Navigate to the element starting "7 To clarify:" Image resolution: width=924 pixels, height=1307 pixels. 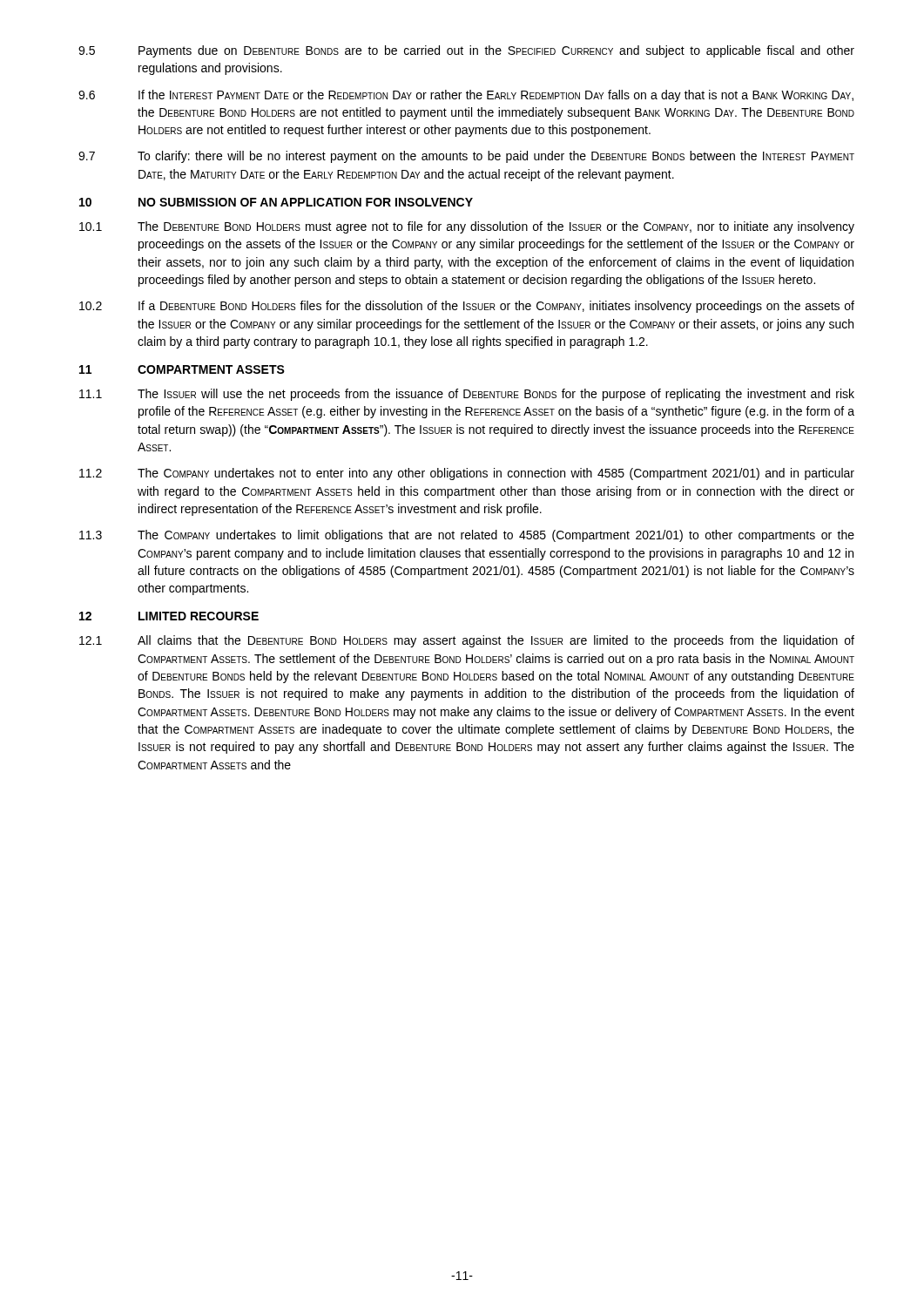[x=466, y=165]
